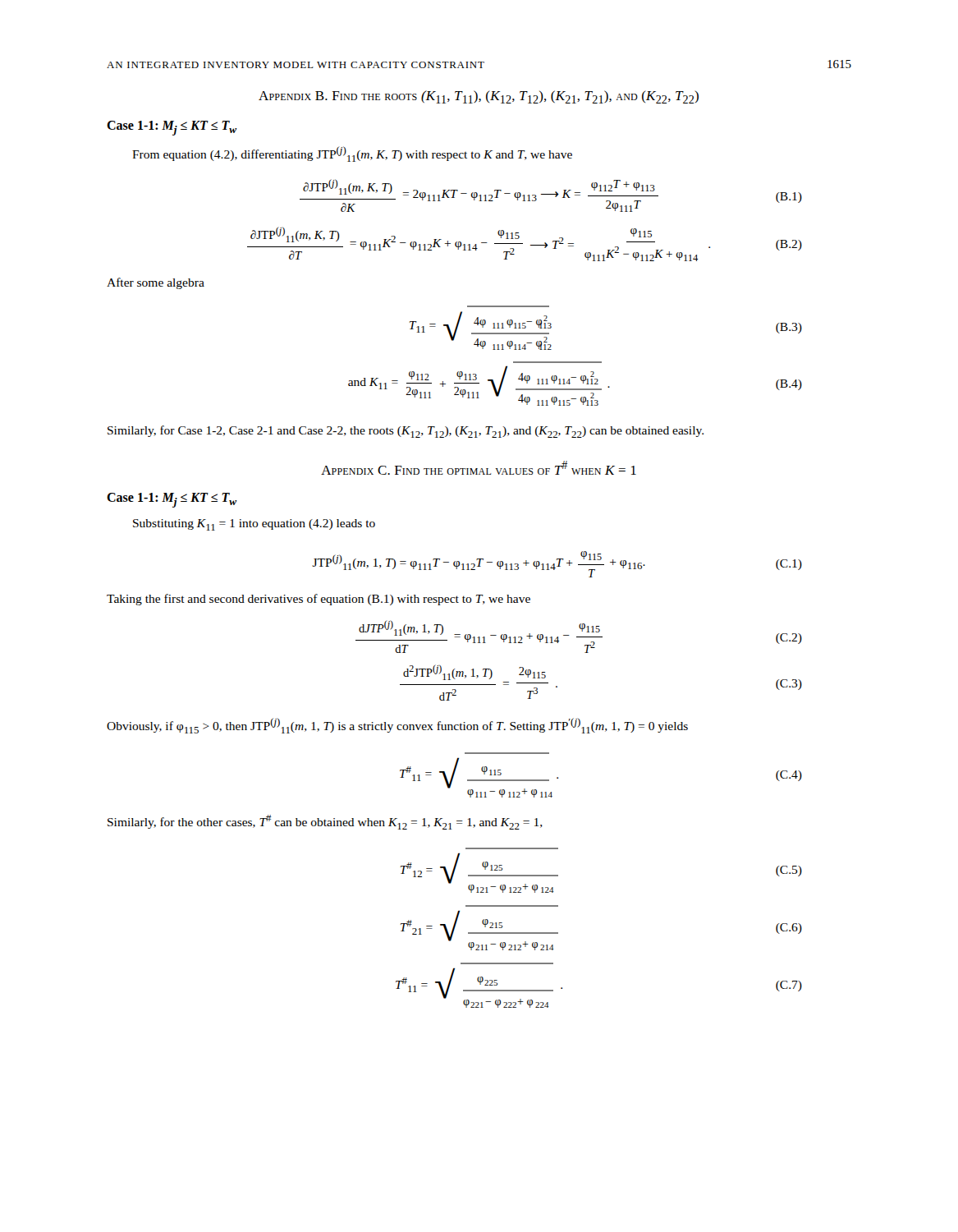Locate the passage starting "Similarly, for the other cases,"
958x1232 pixels.
pyautogui.click(x=325, y=821)
